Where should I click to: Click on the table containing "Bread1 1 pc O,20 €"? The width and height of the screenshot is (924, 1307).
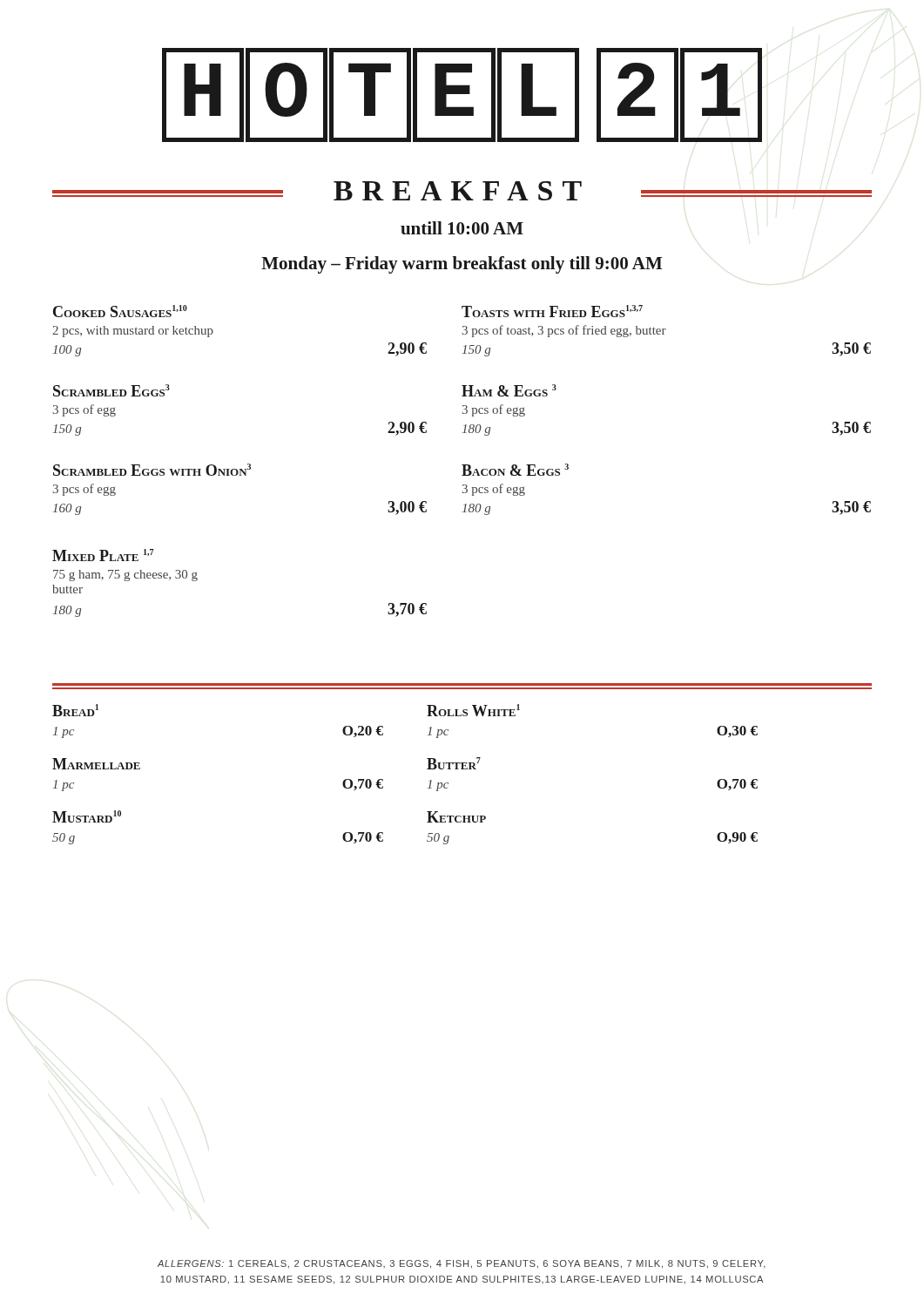[462, 816]
